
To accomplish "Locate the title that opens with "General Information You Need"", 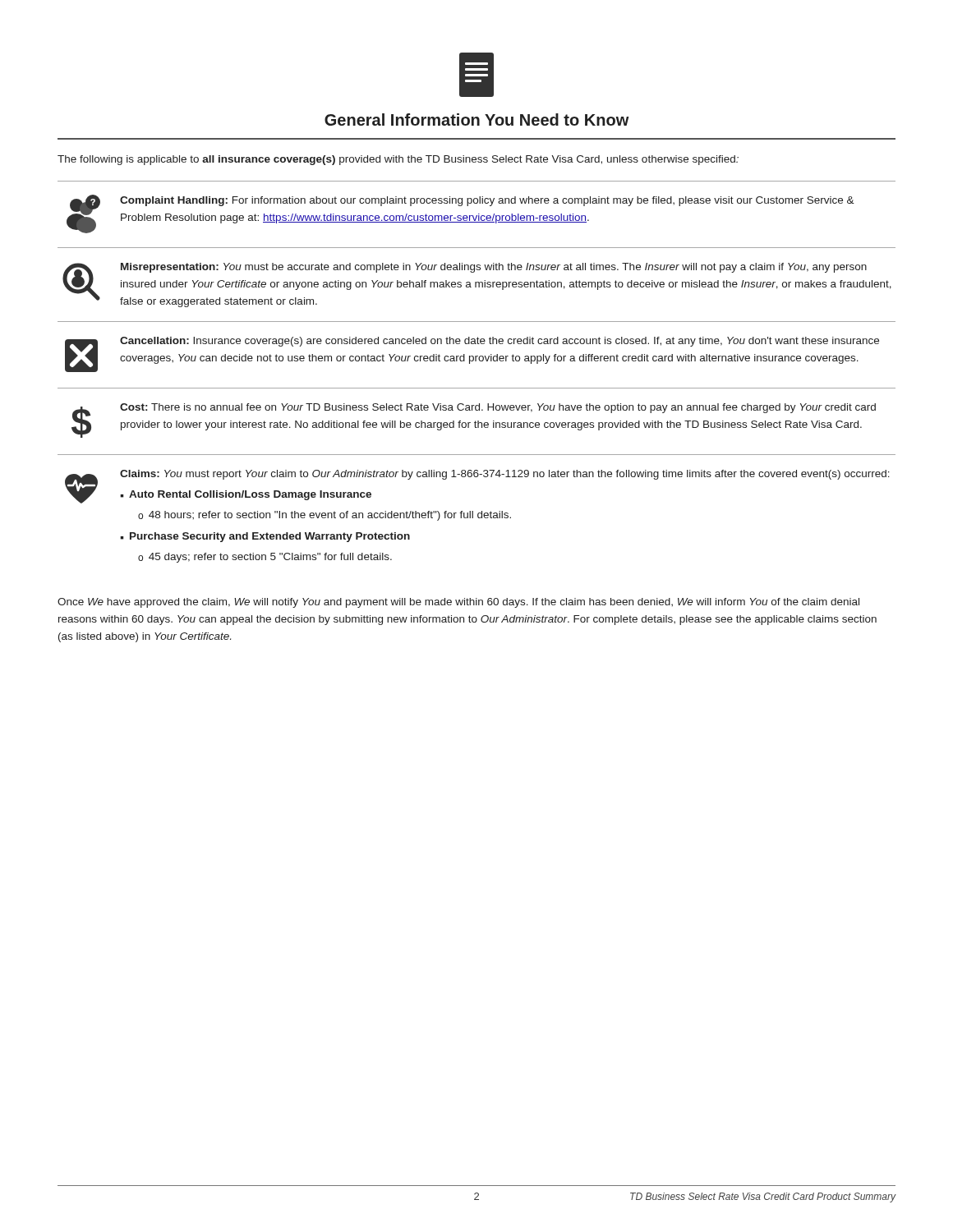I will 476,120.
